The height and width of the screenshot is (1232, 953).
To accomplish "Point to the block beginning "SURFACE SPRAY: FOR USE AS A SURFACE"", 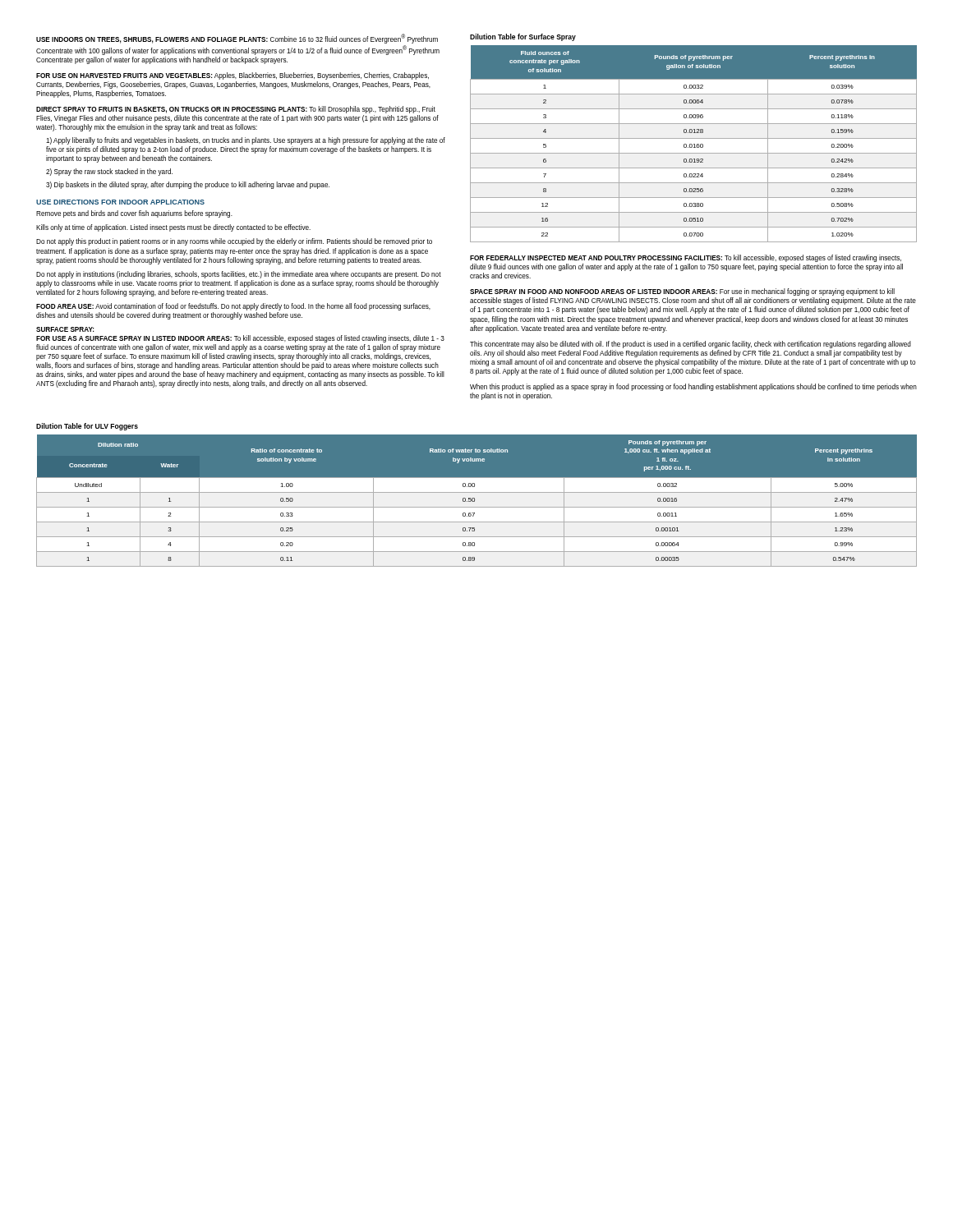I will pyautogui.click(x=240, y=357).
